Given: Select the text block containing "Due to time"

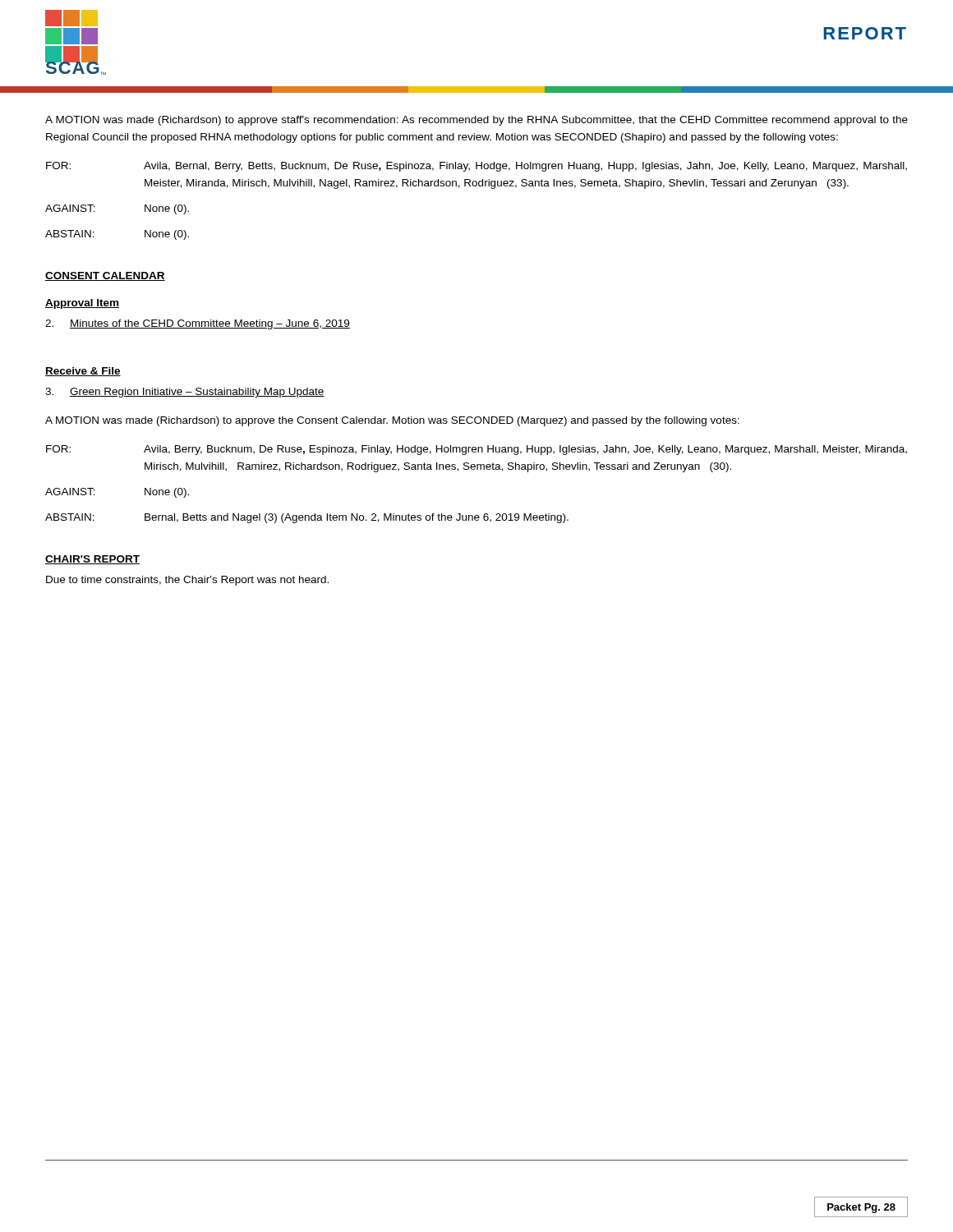Looking at the screenshot, I should pyautogui.click(x=187, y=579).
